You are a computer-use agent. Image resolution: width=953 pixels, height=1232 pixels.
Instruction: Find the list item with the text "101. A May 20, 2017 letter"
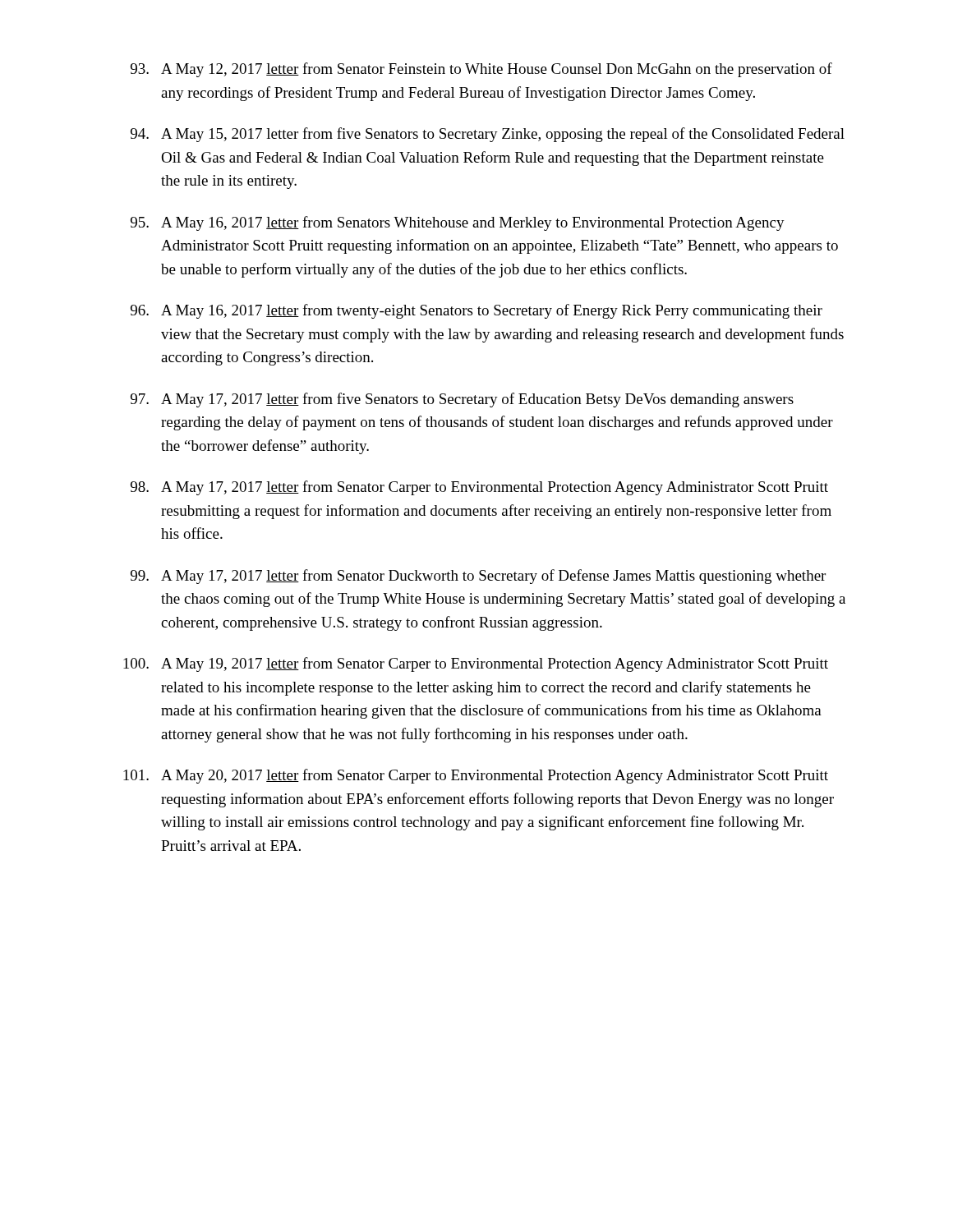click(468, 811)
